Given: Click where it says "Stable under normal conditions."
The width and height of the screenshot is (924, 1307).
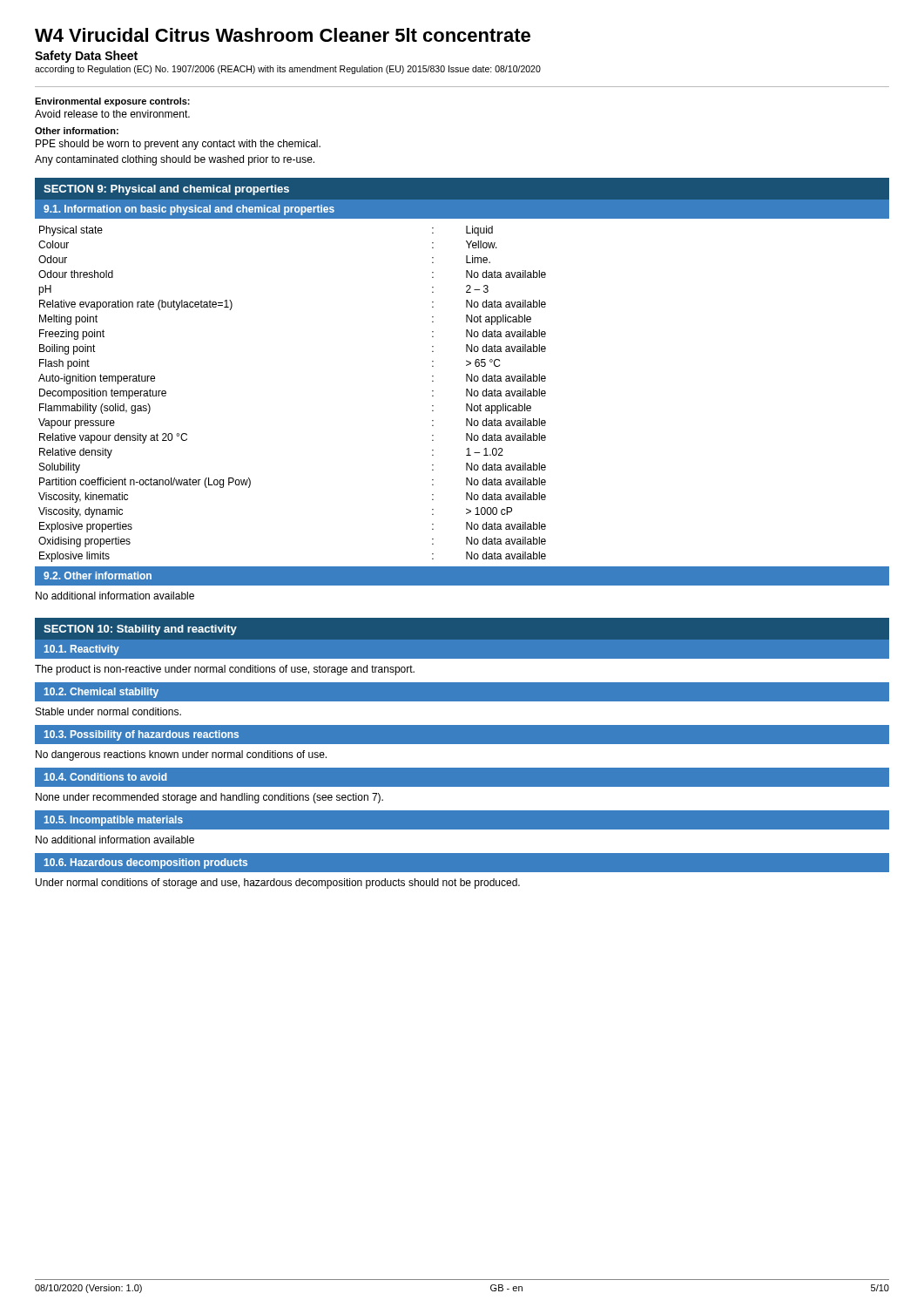Looking at the screenshot, I should 462,712.
